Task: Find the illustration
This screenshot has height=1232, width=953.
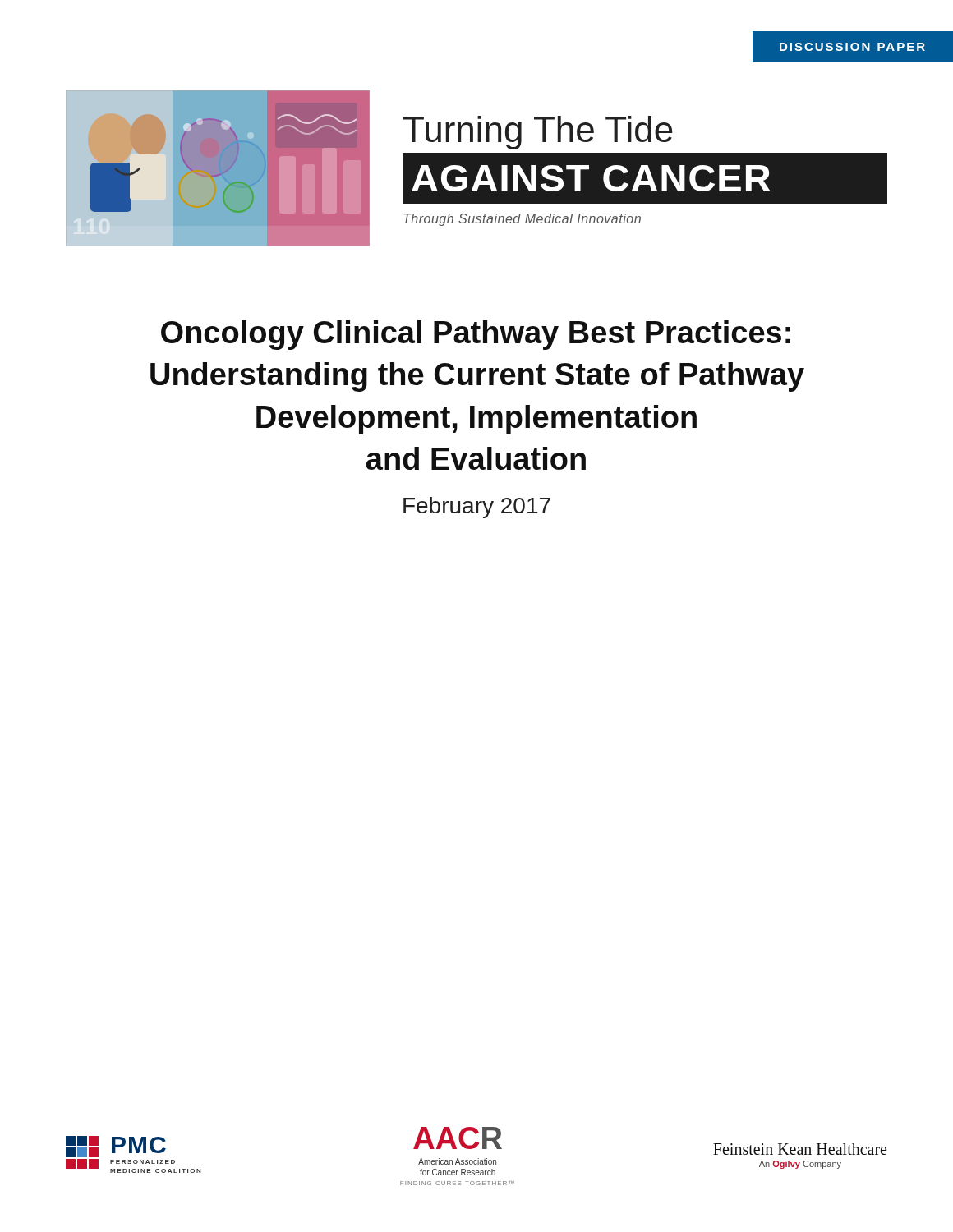Action: (x=218, y=168)
